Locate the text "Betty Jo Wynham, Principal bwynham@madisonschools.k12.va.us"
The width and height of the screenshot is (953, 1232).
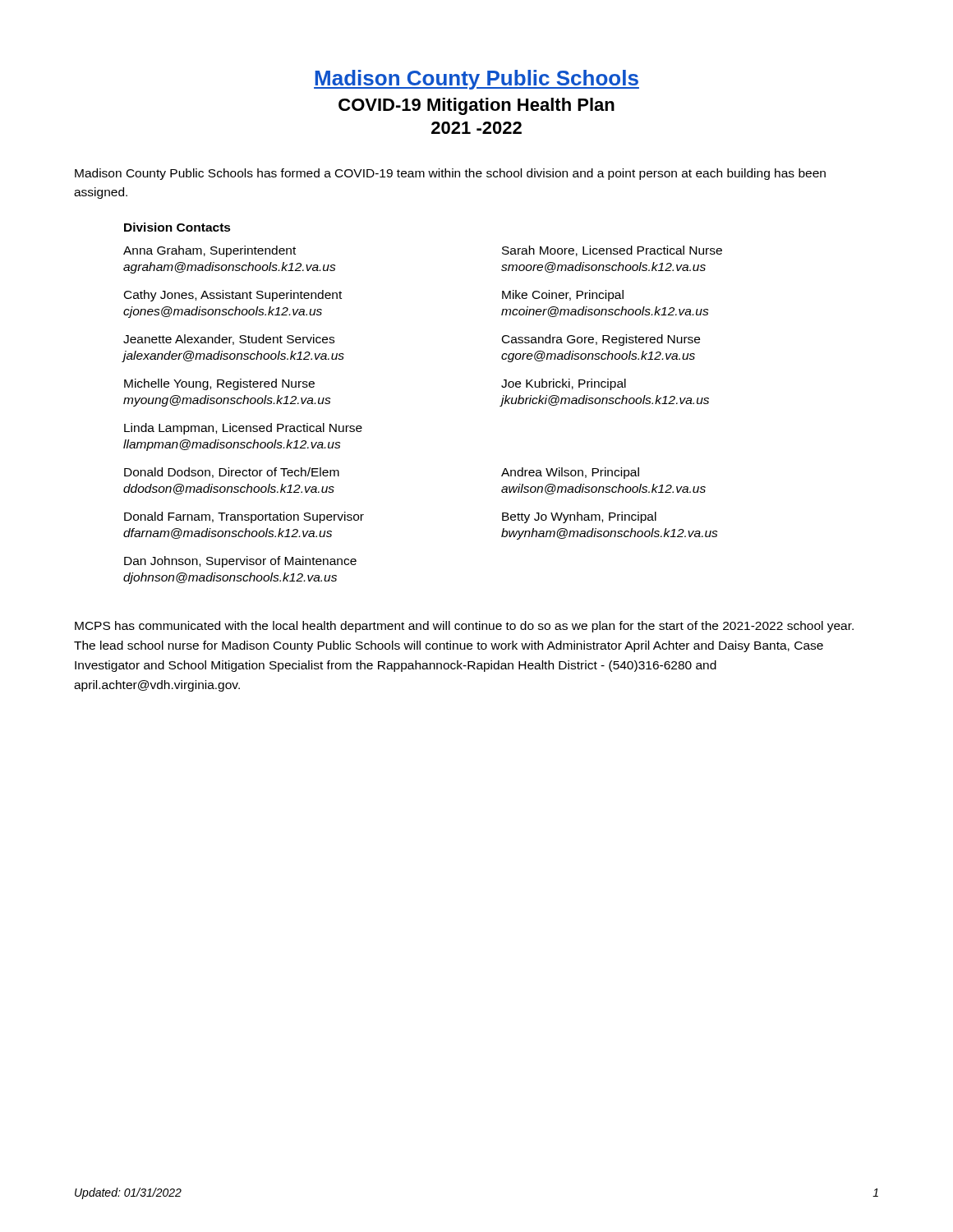tap(682, 524)
